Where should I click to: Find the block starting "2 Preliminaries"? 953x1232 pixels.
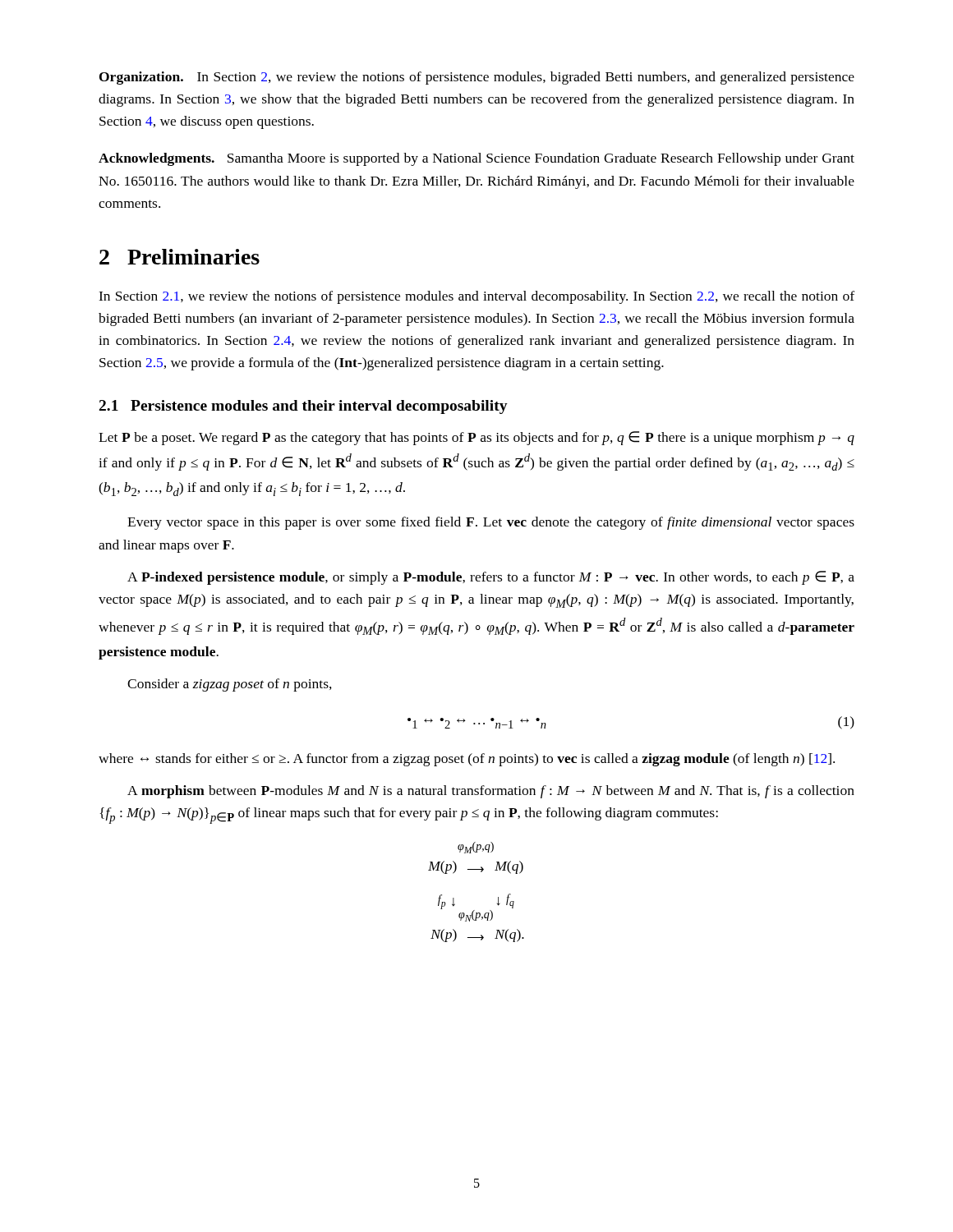pyautogui.click(x=179, y=256)
